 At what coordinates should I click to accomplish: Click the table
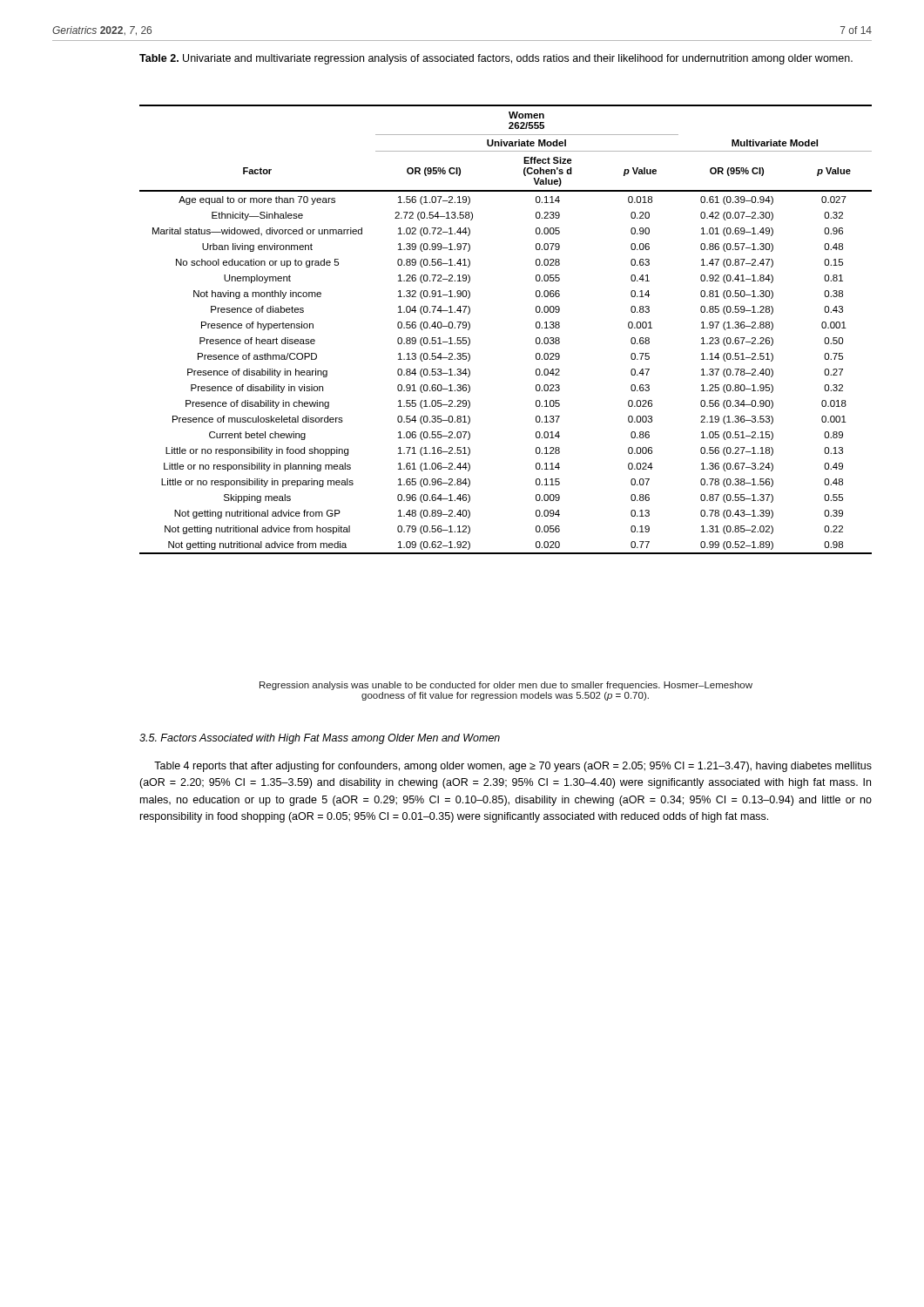tap(506, 329)
